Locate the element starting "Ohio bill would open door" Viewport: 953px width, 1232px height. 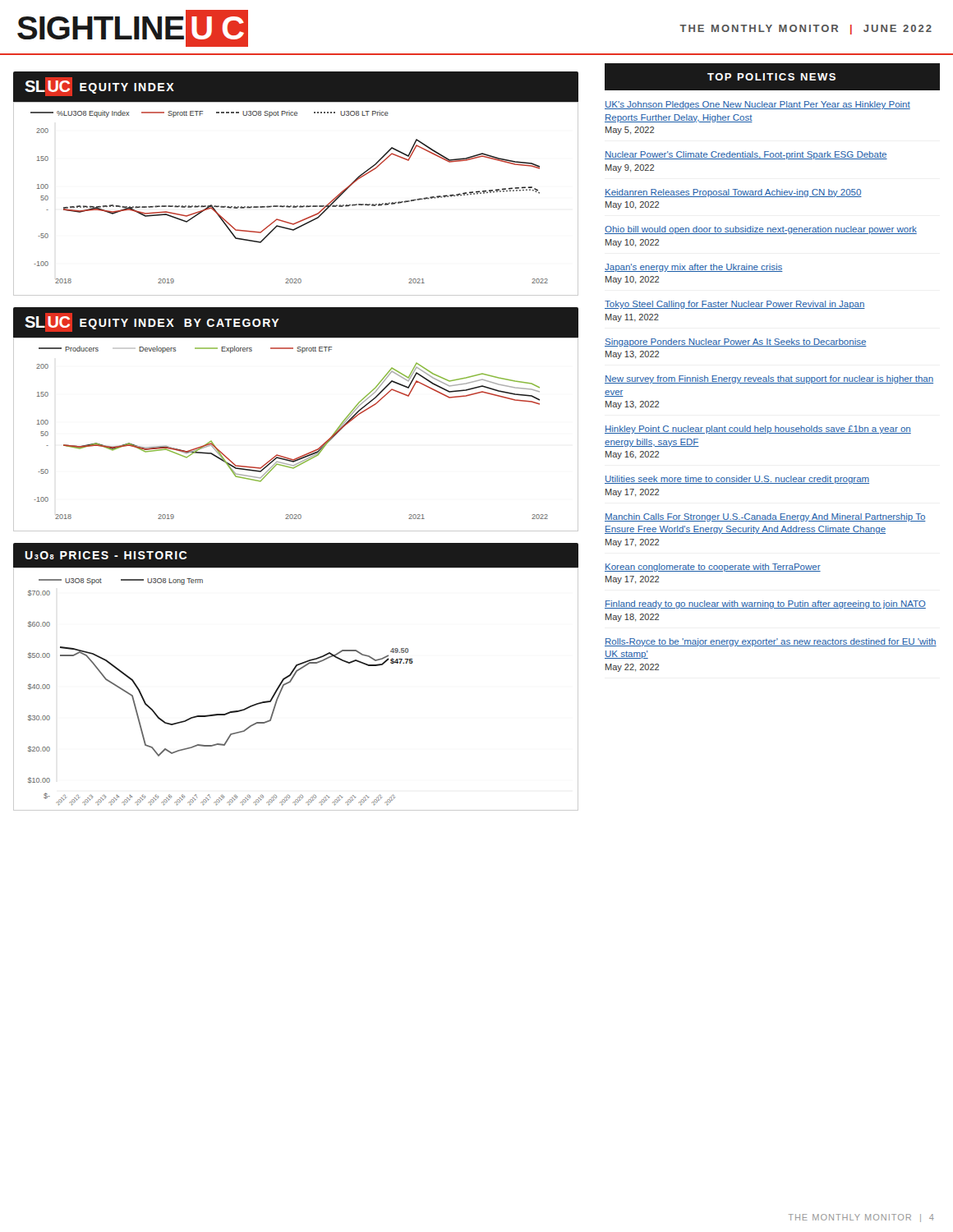click(772, 235)
